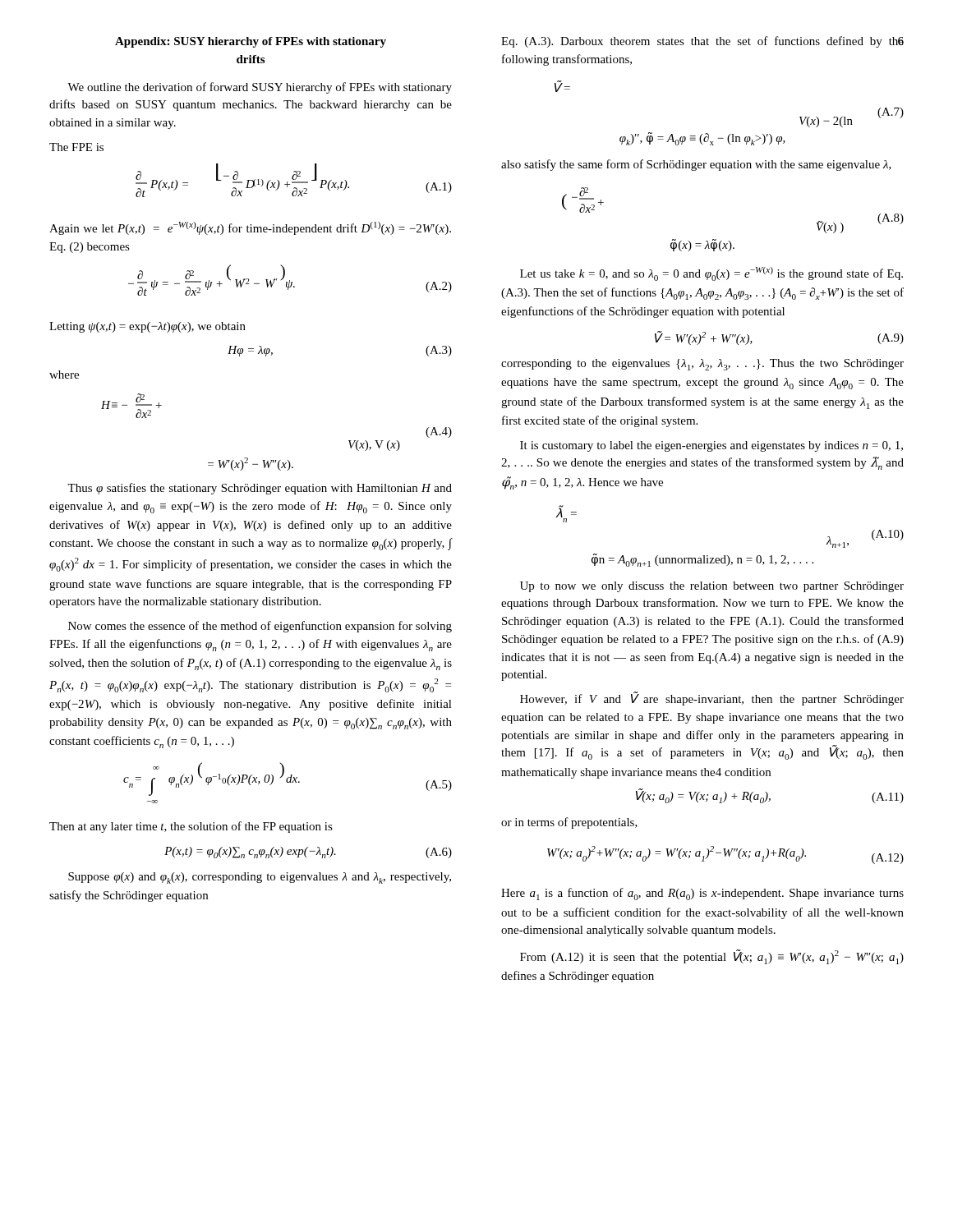The image size is (953, 1232).
Task: Find the text block that says "However, if V and Ṽ are"
Action: point(702,736)
